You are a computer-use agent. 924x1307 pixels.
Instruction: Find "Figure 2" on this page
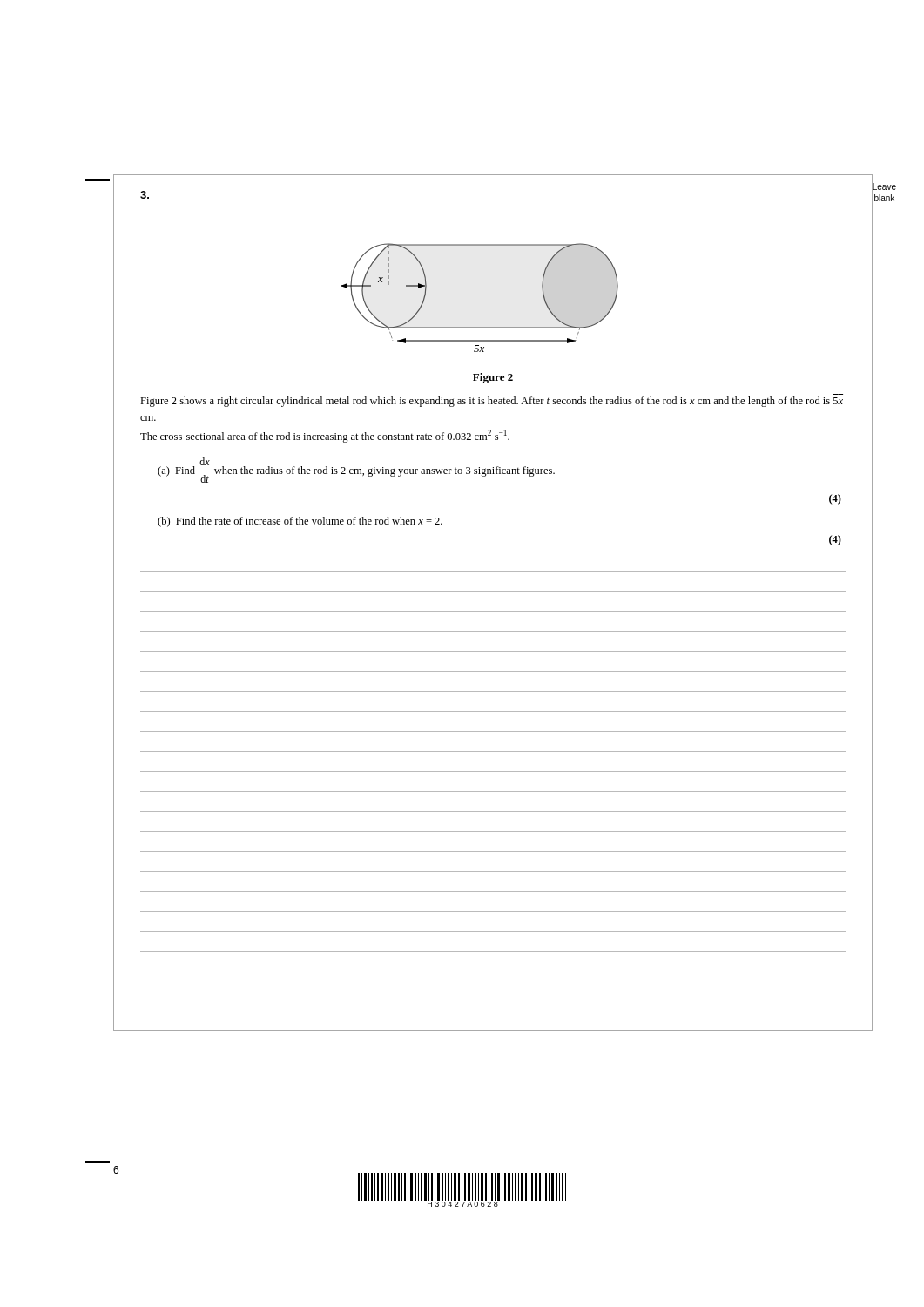pyautogui.click(x=493, y=377)
